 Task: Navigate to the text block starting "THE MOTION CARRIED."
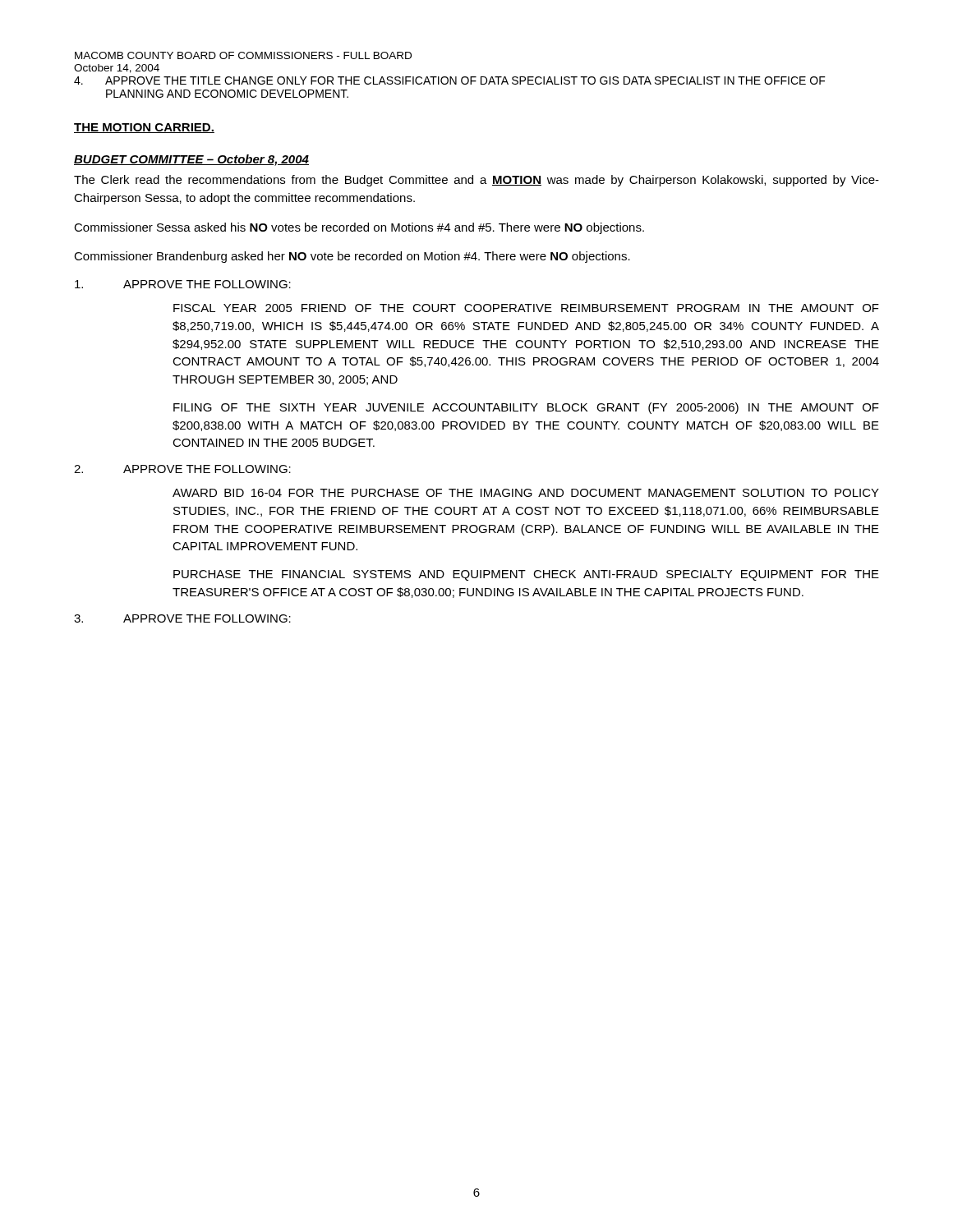144,127
